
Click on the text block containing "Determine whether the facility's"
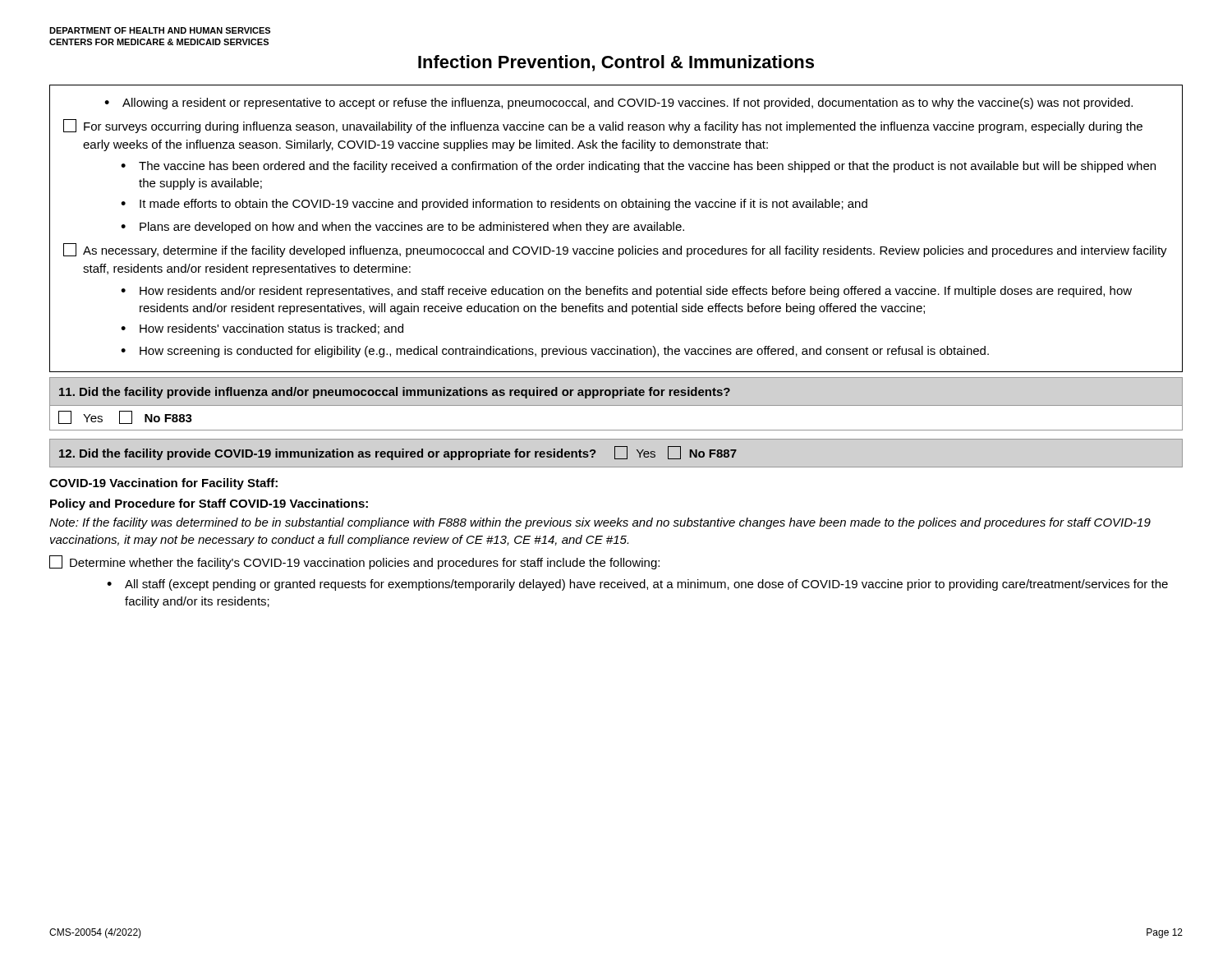pyautogui.click(x=365, y=562)
